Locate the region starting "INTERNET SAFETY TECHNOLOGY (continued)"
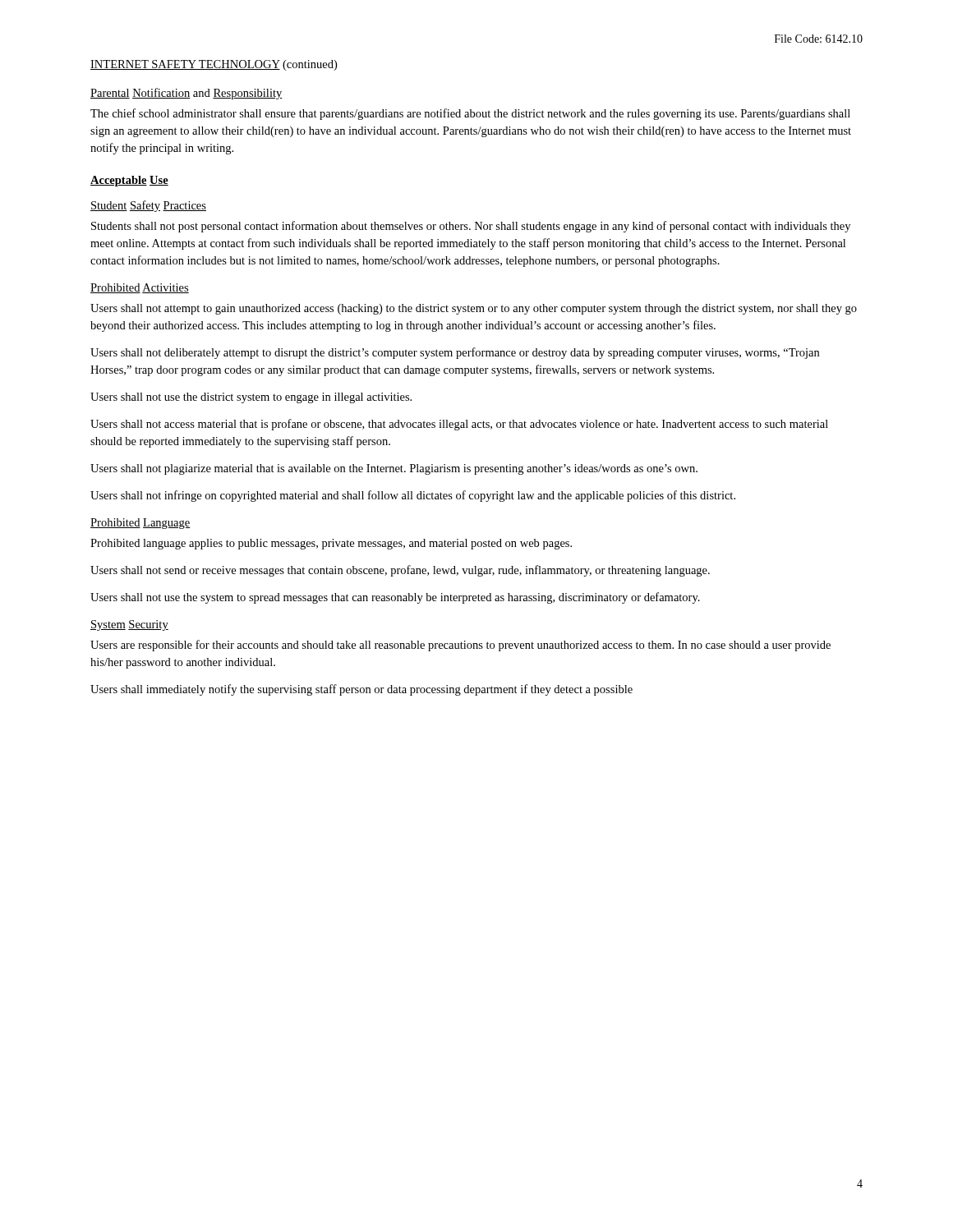 214,64
